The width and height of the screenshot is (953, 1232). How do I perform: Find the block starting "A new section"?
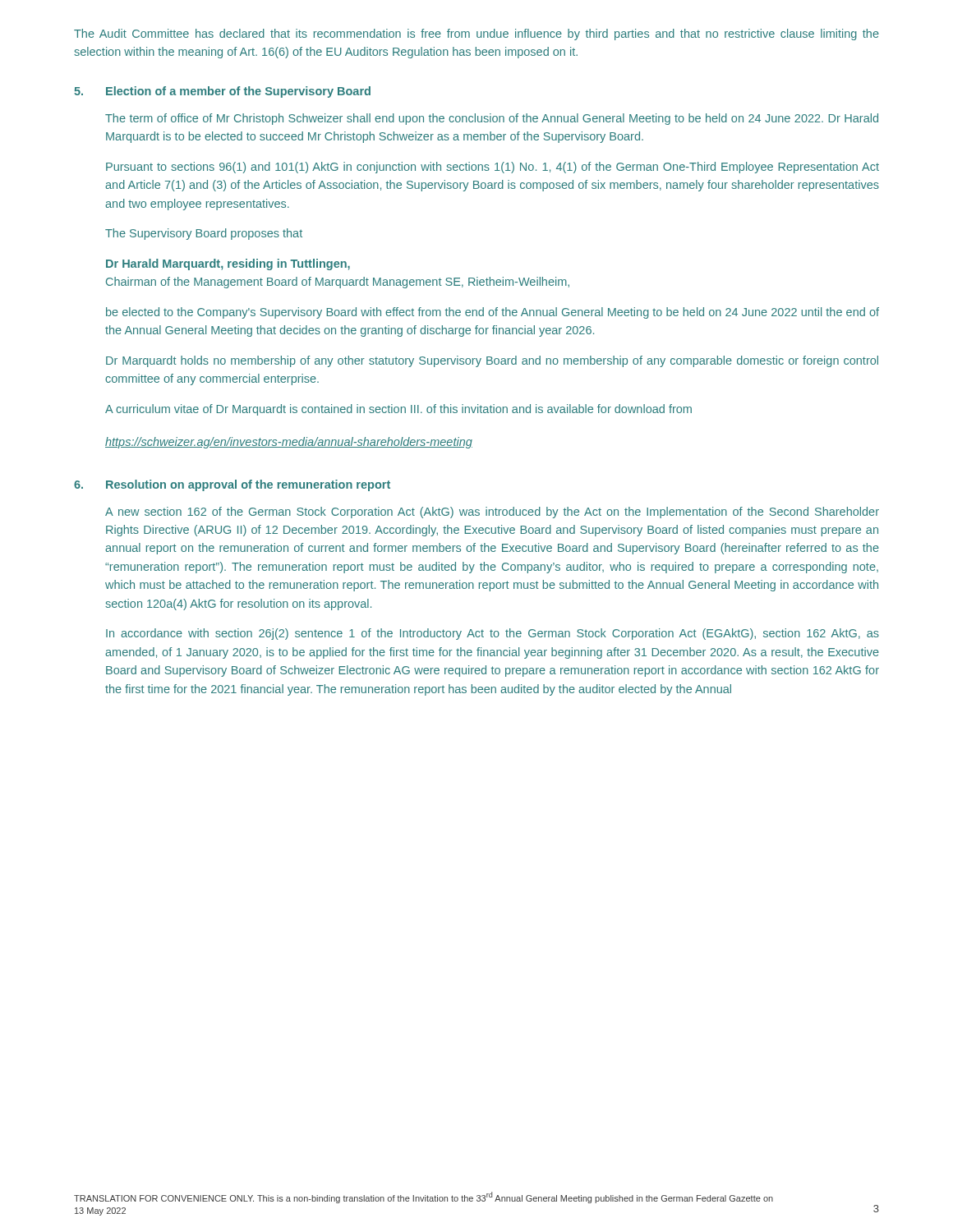point(492,558)
